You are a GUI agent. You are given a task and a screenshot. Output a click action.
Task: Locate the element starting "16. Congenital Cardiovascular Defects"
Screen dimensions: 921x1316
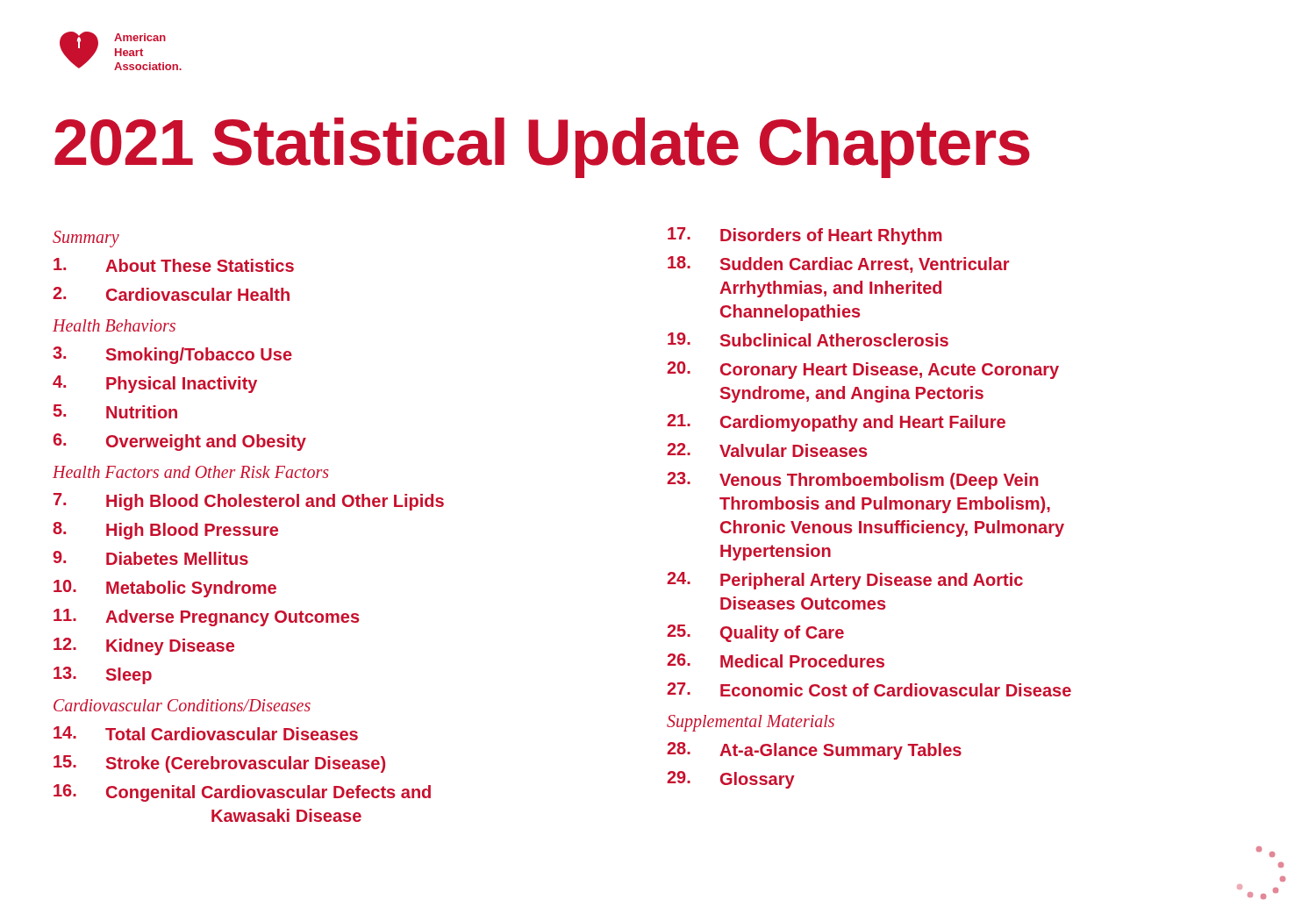click(x=242, y=804)
